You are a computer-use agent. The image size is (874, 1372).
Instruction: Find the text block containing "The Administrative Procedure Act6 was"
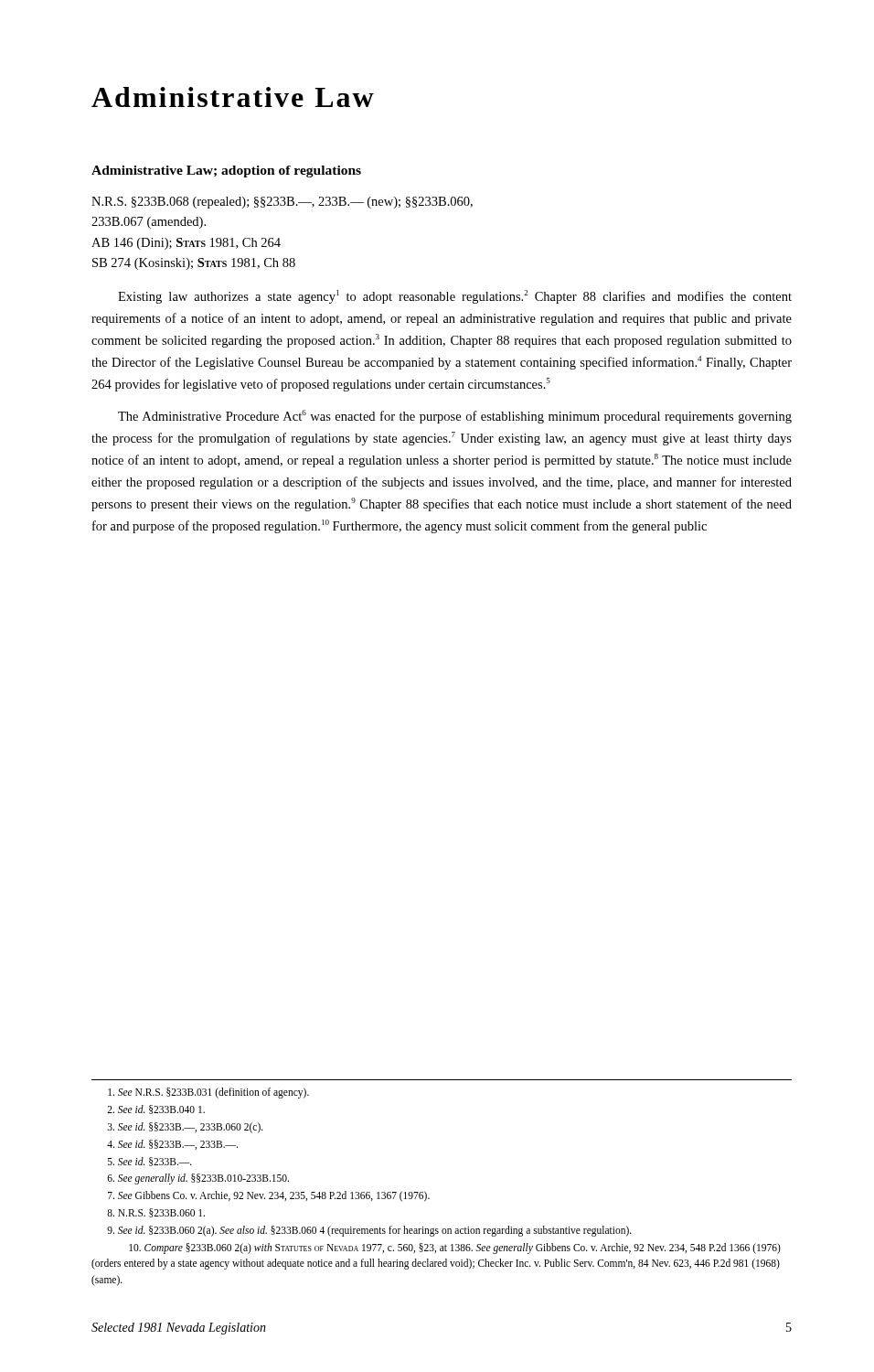[x=442, y=471]
